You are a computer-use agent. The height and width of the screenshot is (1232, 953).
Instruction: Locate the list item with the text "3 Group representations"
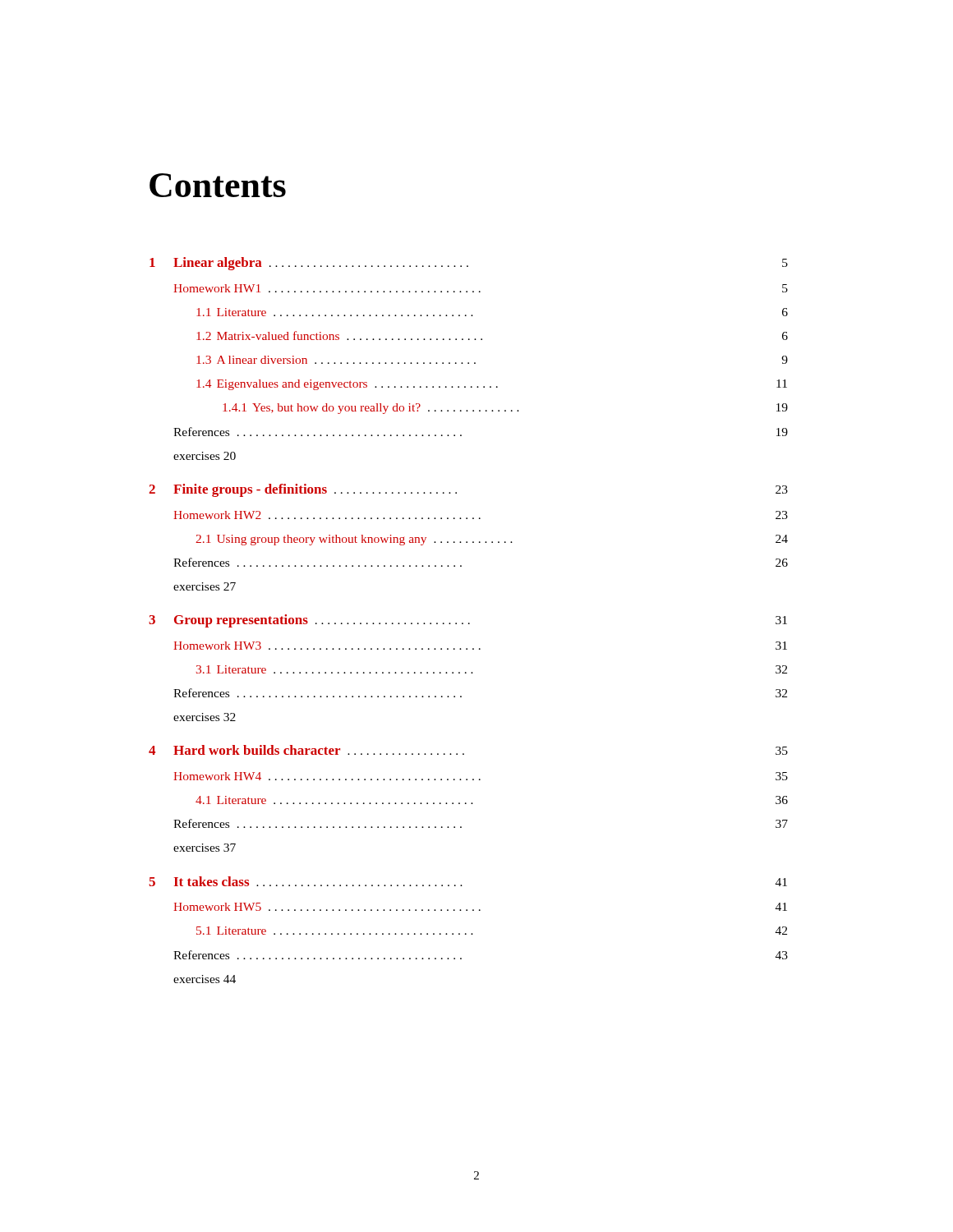coord(468,615)
